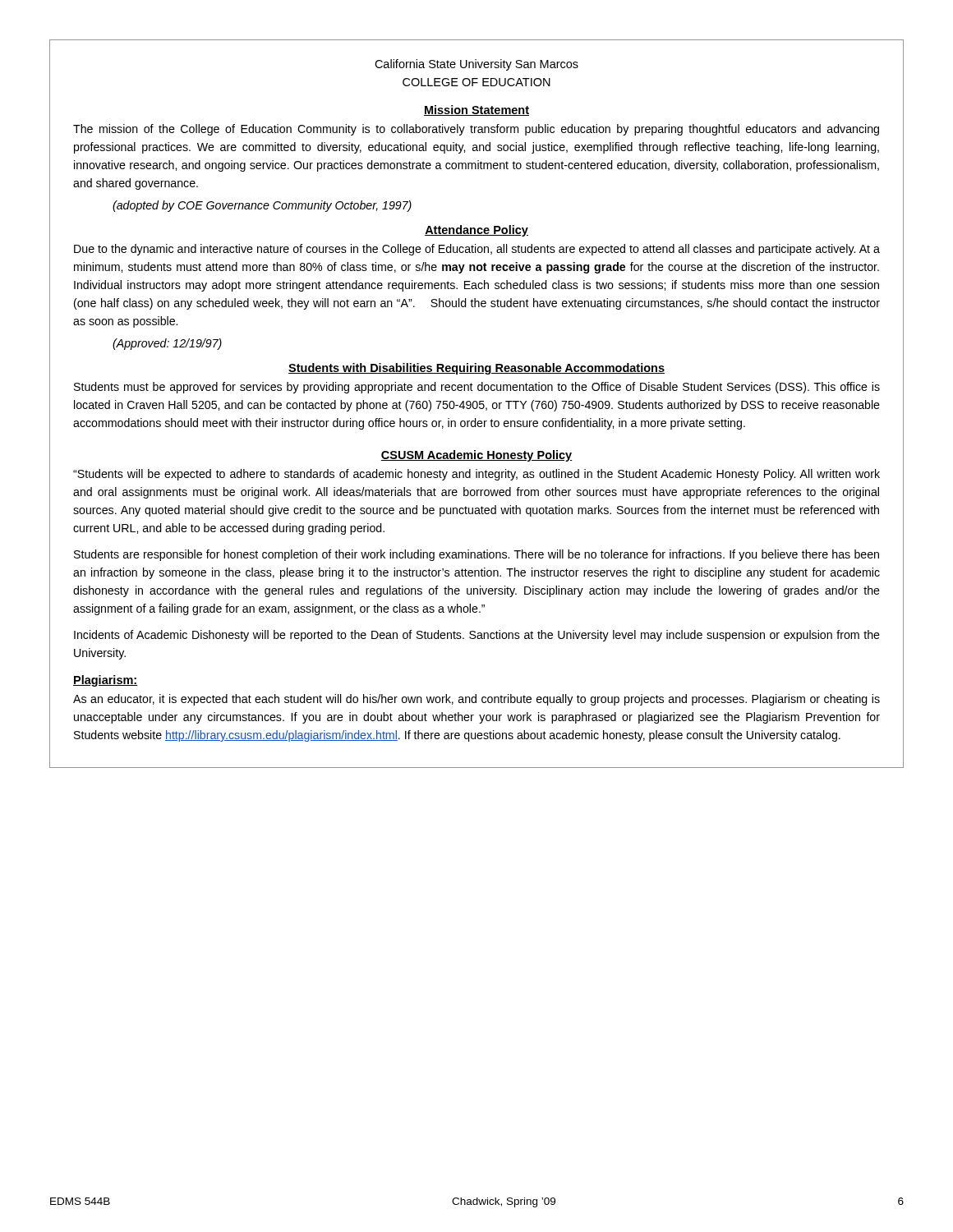Locate the block of text that opens with "As an educator, it"
Image resolution: width=953 pixels, height=1232 pixels.
pos(476,717)
